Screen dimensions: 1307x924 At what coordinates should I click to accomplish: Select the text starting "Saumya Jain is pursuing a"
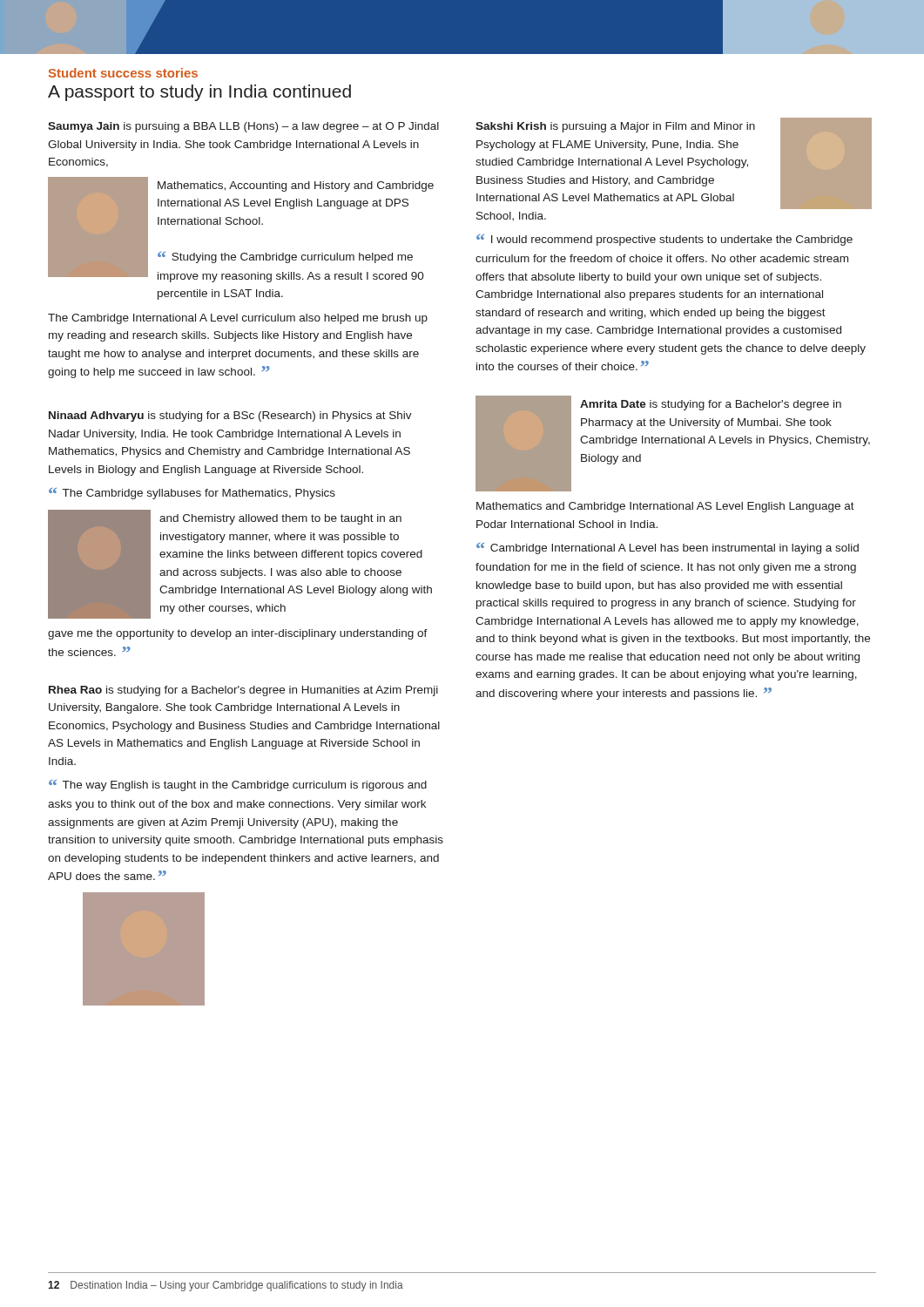coord(246,250)
